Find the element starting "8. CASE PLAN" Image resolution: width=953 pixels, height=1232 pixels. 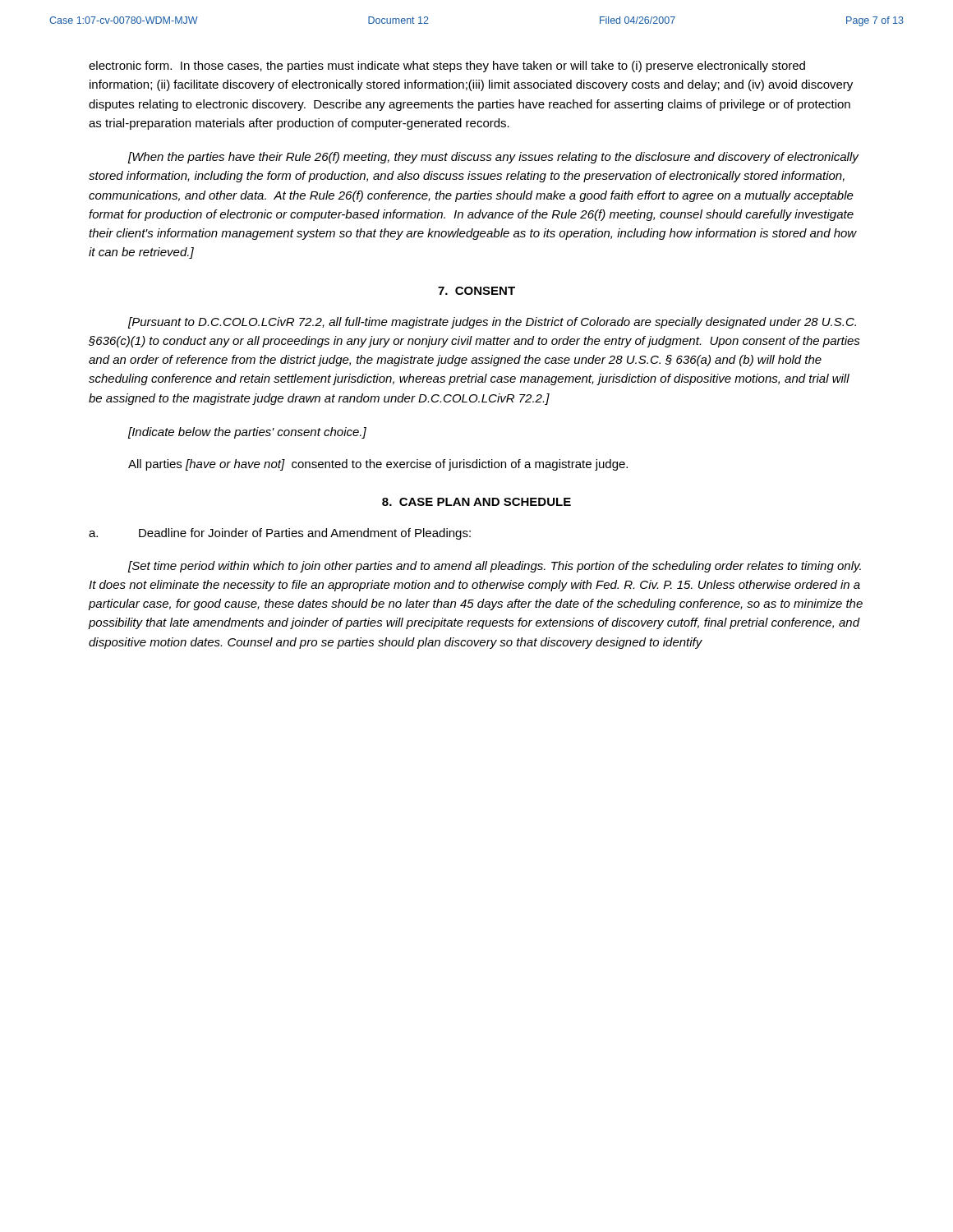(x=476, y=502)
